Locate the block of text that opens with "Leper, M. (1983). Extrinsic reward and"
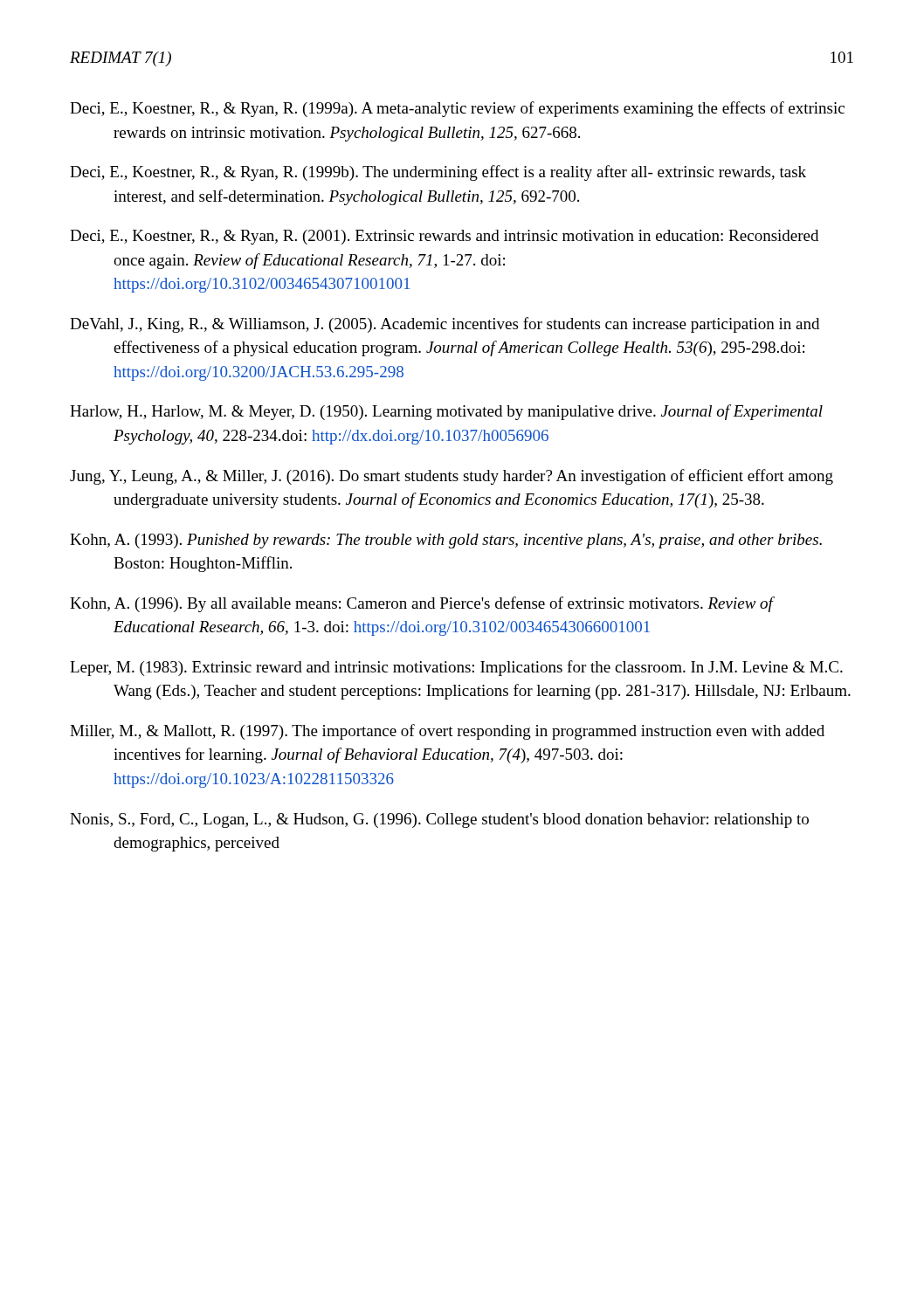This screenshot has height=1310, width=924. click(x=461, y=679)
